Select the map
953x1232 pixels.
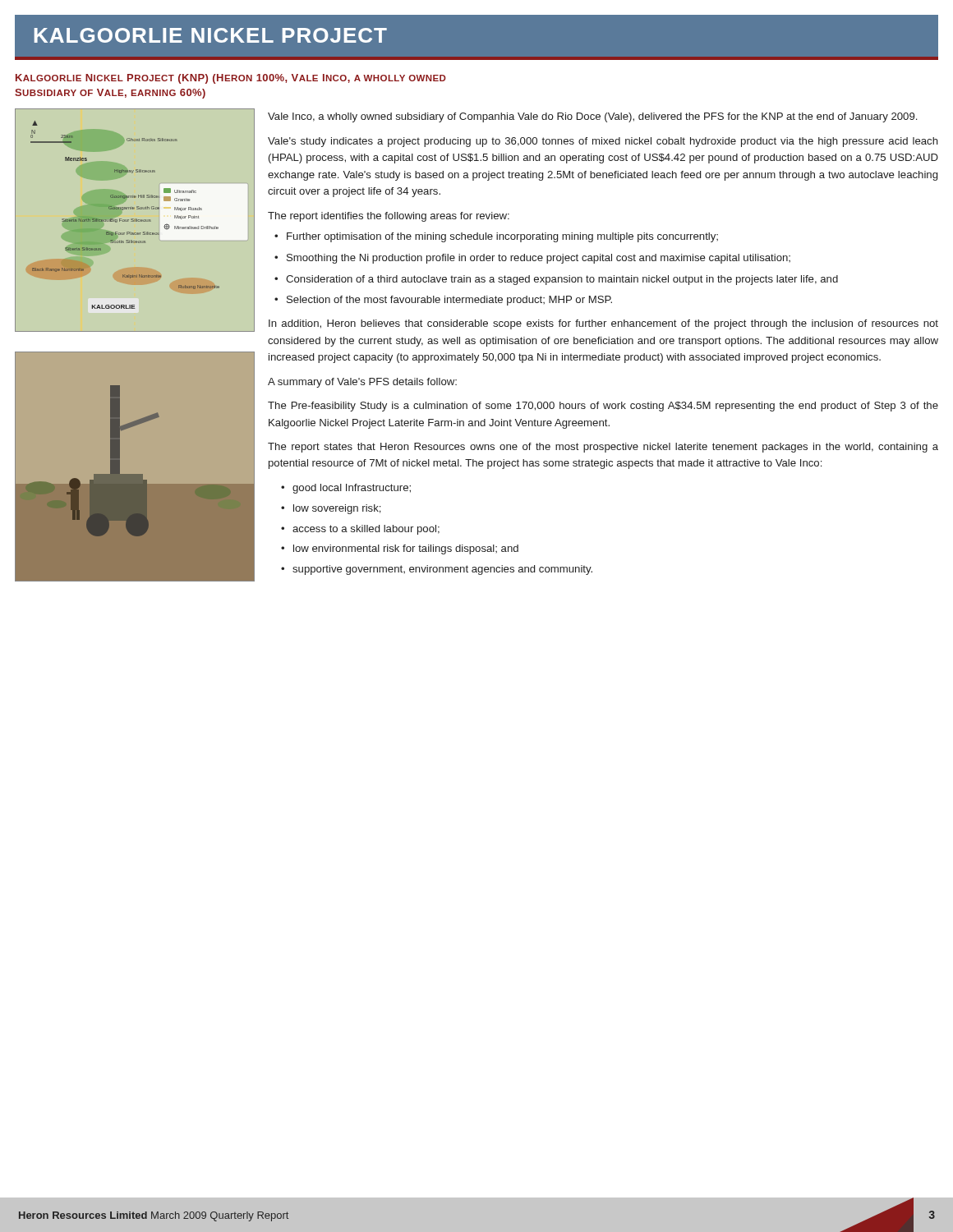[x=135, y=220]
